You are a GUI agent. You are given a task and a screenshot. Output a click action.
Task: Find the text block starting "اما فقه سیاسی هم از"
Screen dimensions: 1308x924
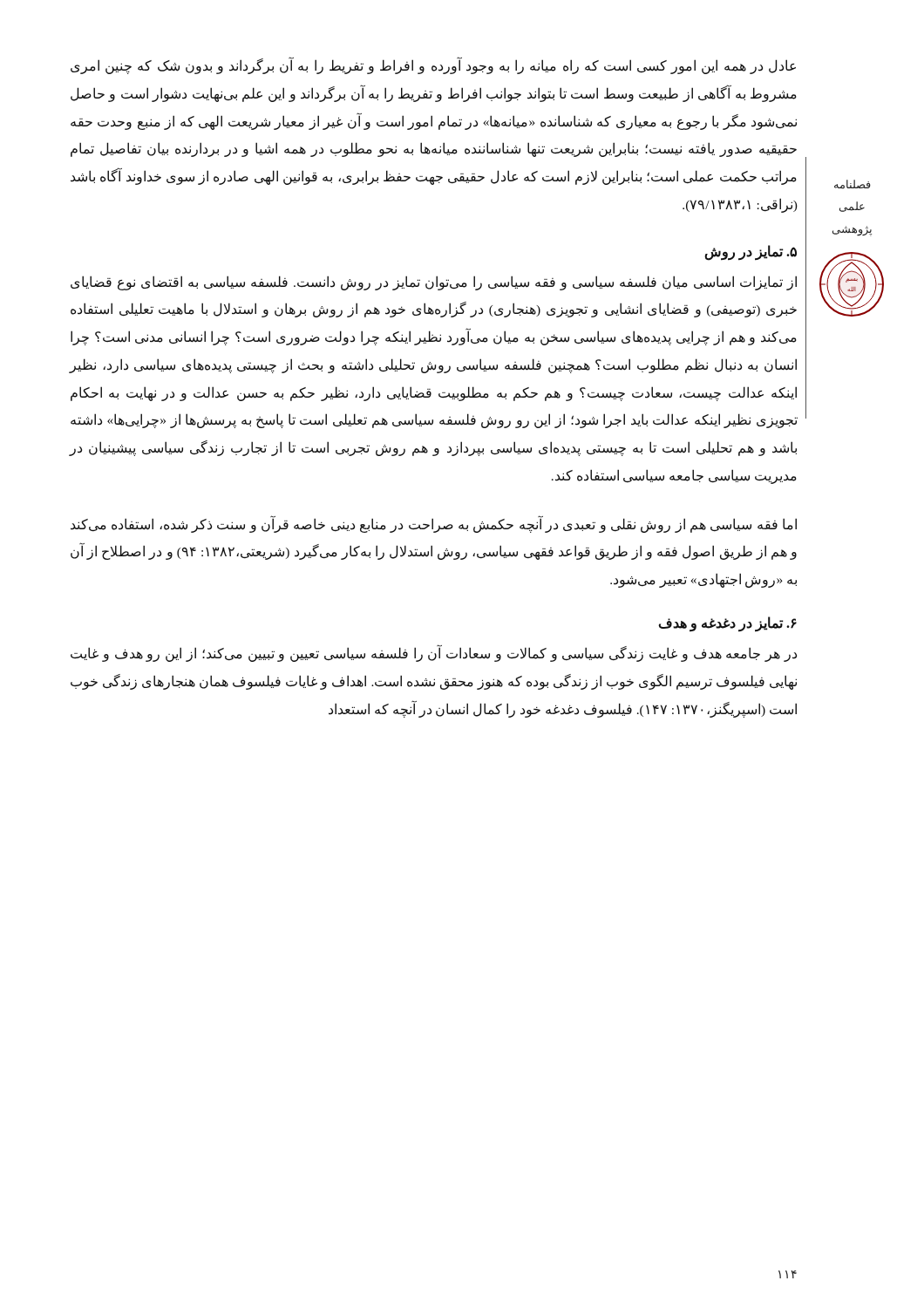click(434, 552)
